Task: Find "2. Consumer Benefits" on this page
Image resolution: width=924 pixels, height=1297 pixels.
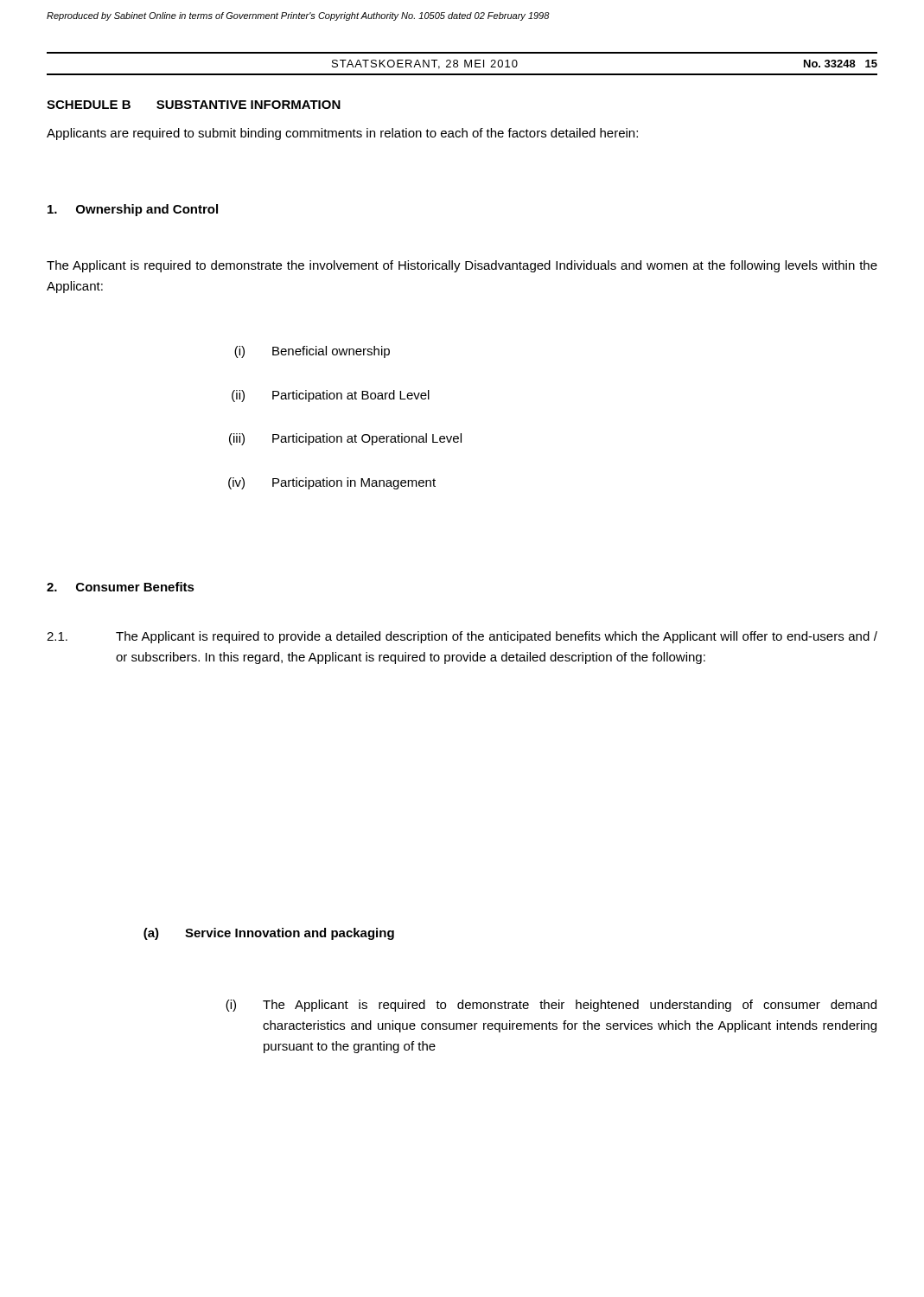Action: pyautogui.click(x=121, y=587)
